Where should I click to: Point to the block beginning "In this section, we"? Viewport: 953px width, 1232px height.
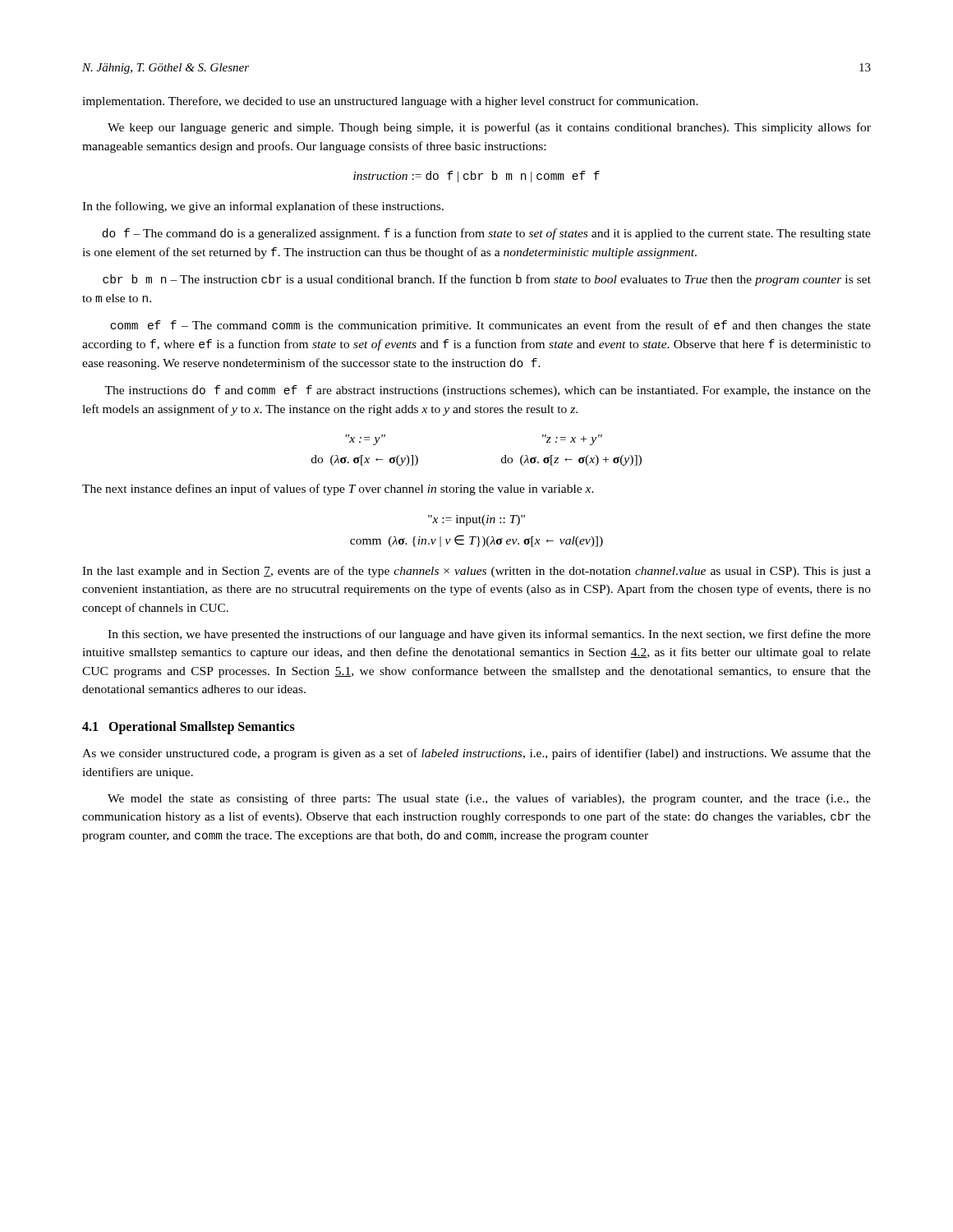pyautogui.click(x=476, y=662)
